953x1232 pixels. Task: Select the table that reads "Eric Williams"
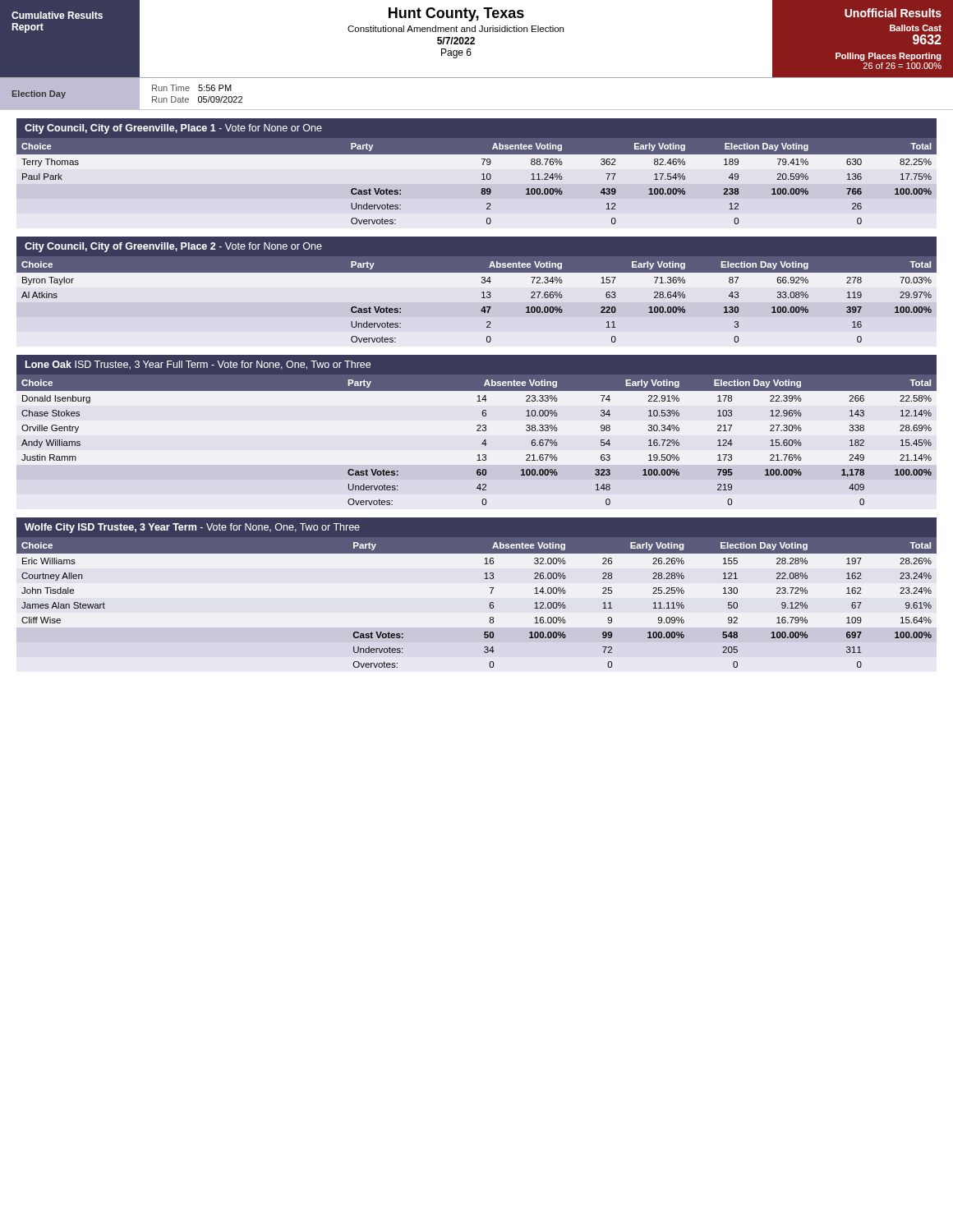476,604
